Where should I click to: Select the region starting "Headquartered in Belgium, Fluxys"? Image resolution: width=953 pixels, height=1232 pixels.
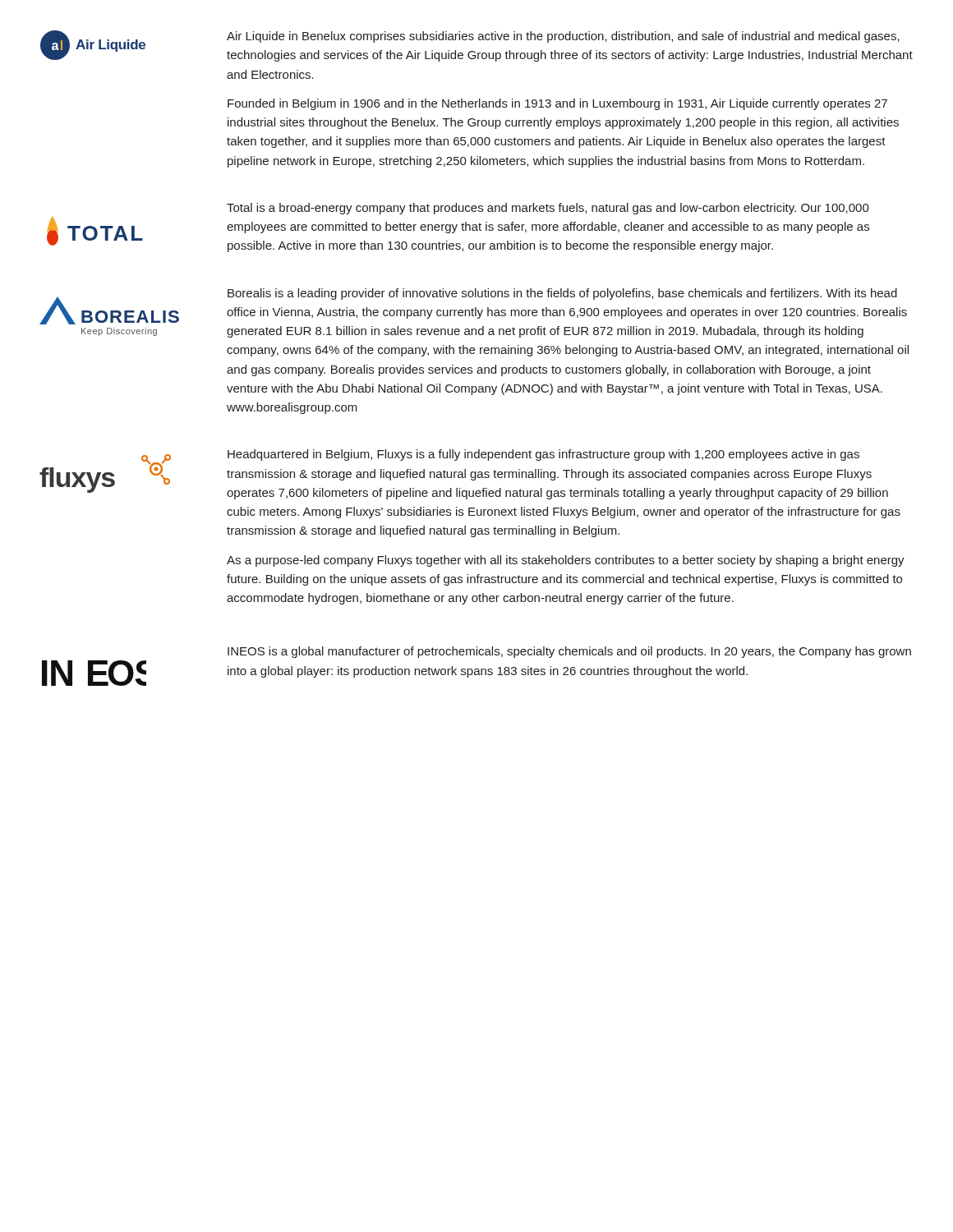(570, 526)
